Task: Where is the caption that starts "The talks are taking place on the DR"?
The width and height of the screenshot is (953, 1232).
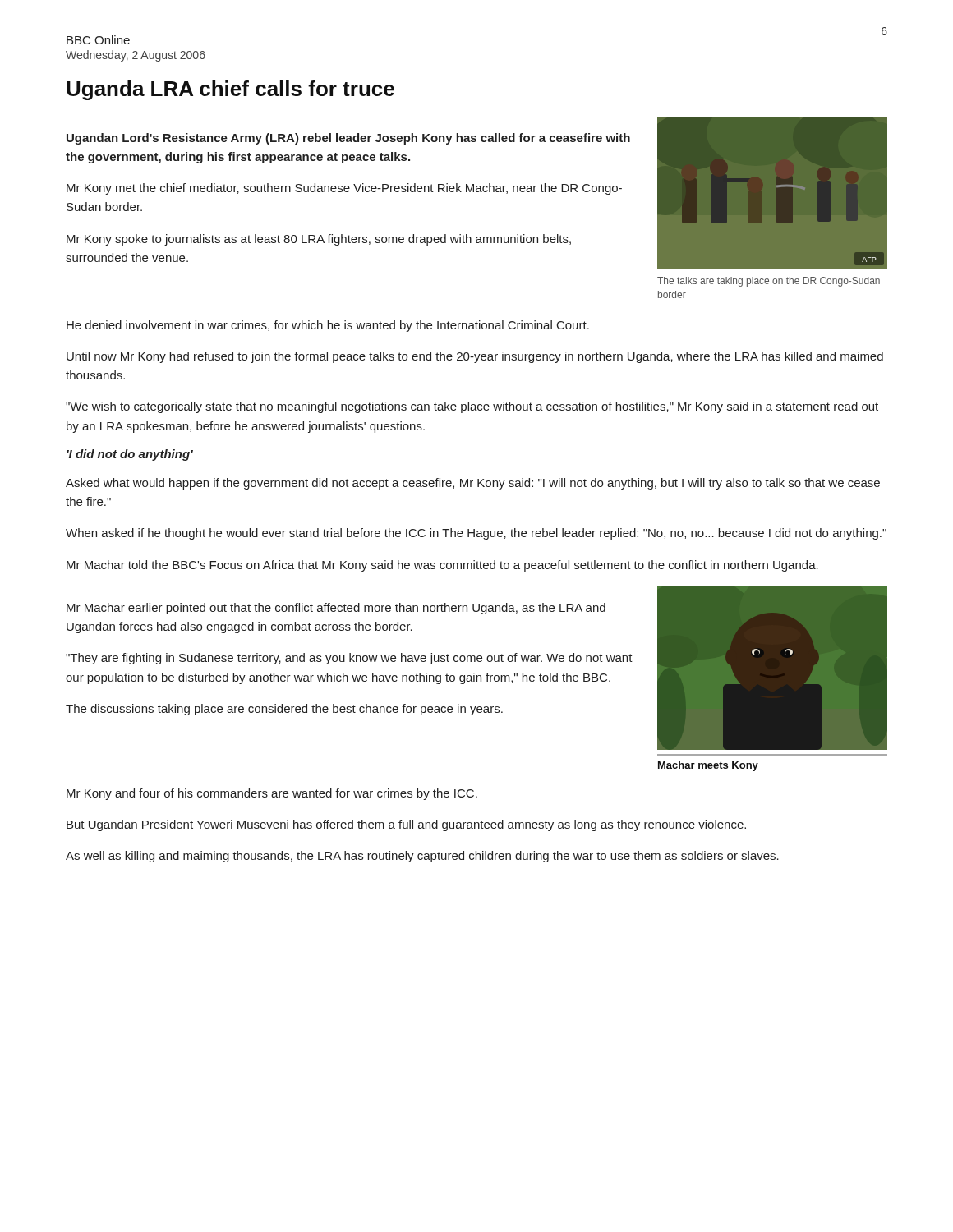Action: [772, 288]
